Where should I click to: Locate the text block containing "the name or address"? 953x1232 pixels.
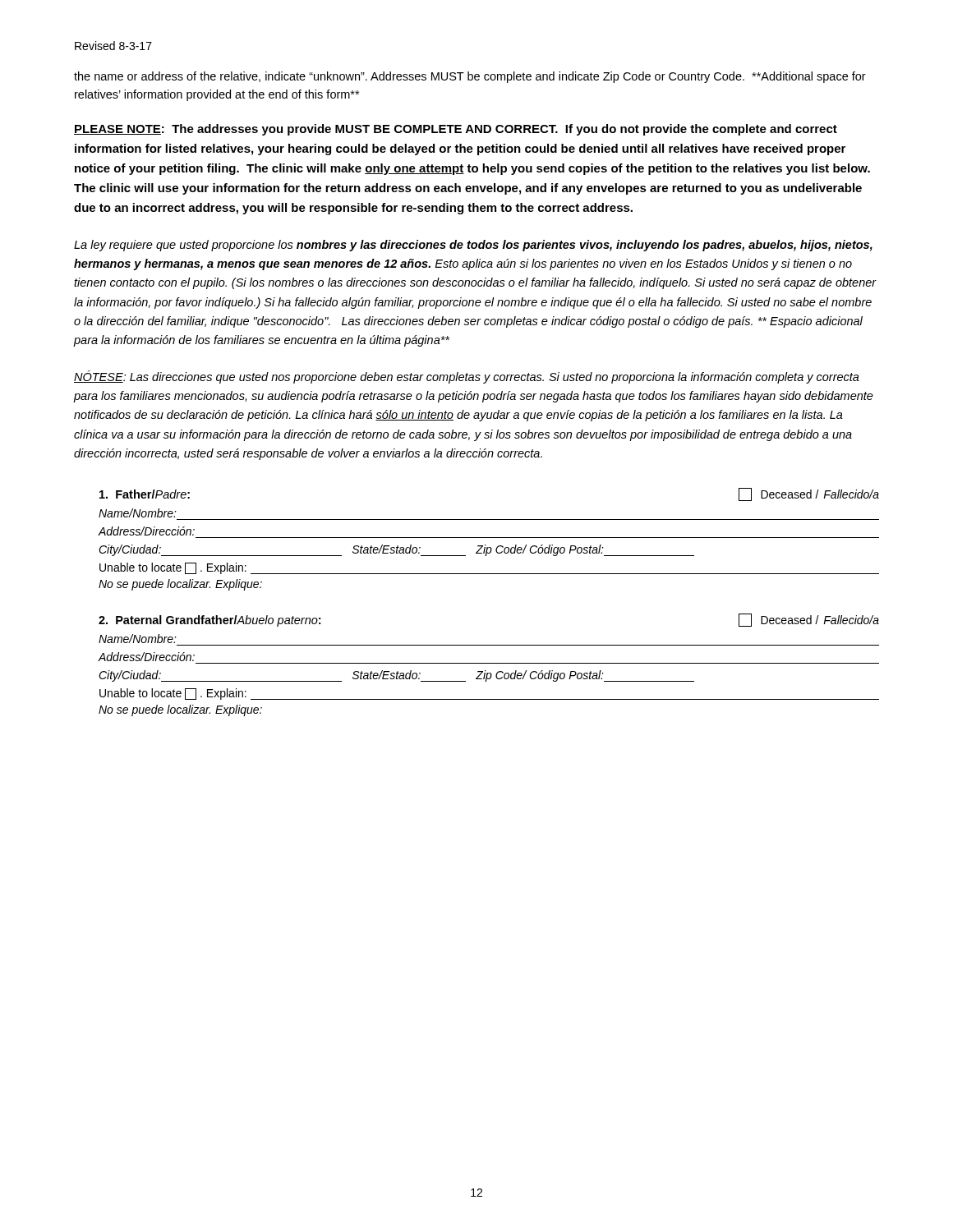470,86
